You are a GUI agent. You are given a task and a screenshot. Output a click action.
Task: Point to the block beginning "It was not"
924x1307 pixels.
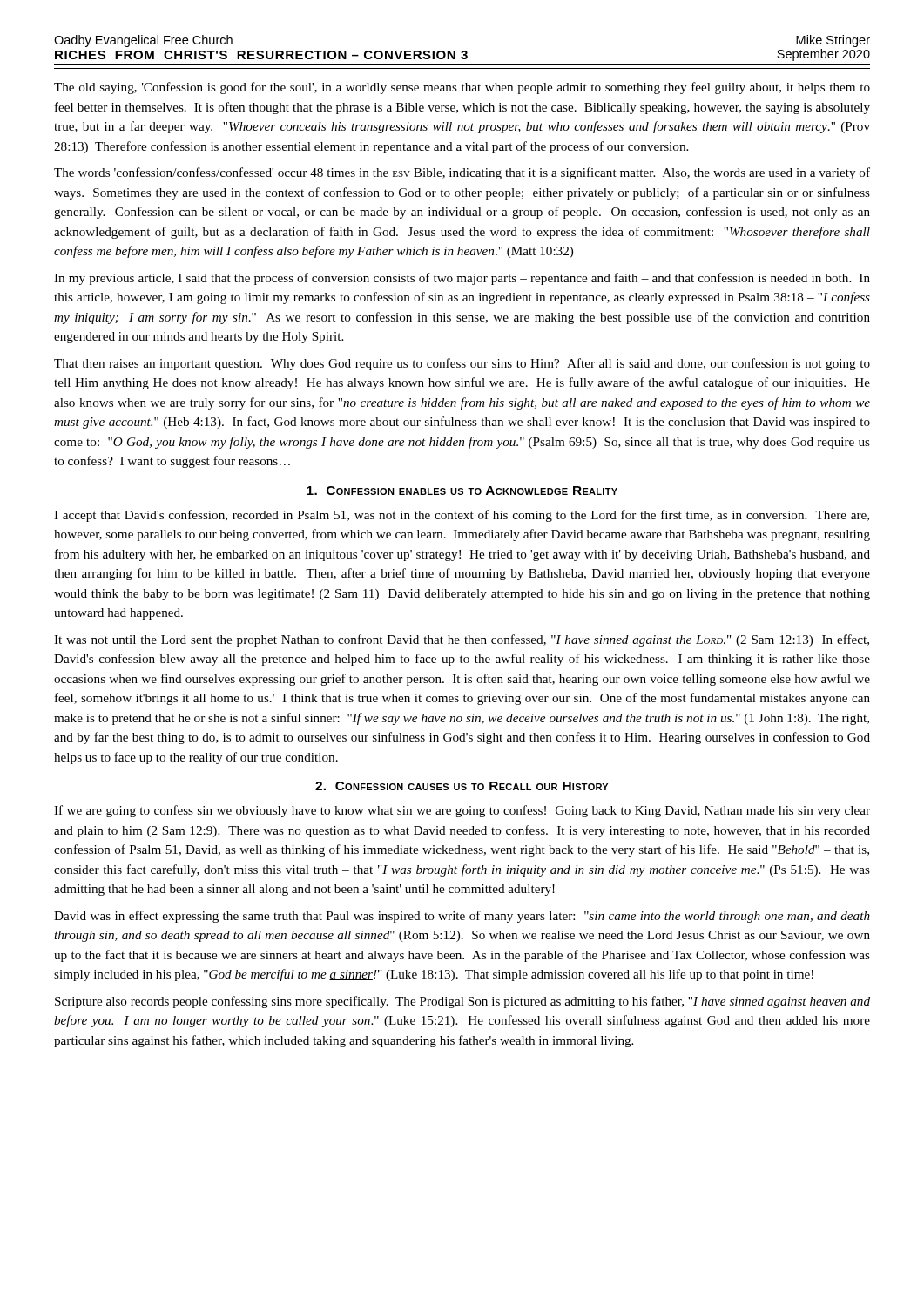tap(462, 697)
